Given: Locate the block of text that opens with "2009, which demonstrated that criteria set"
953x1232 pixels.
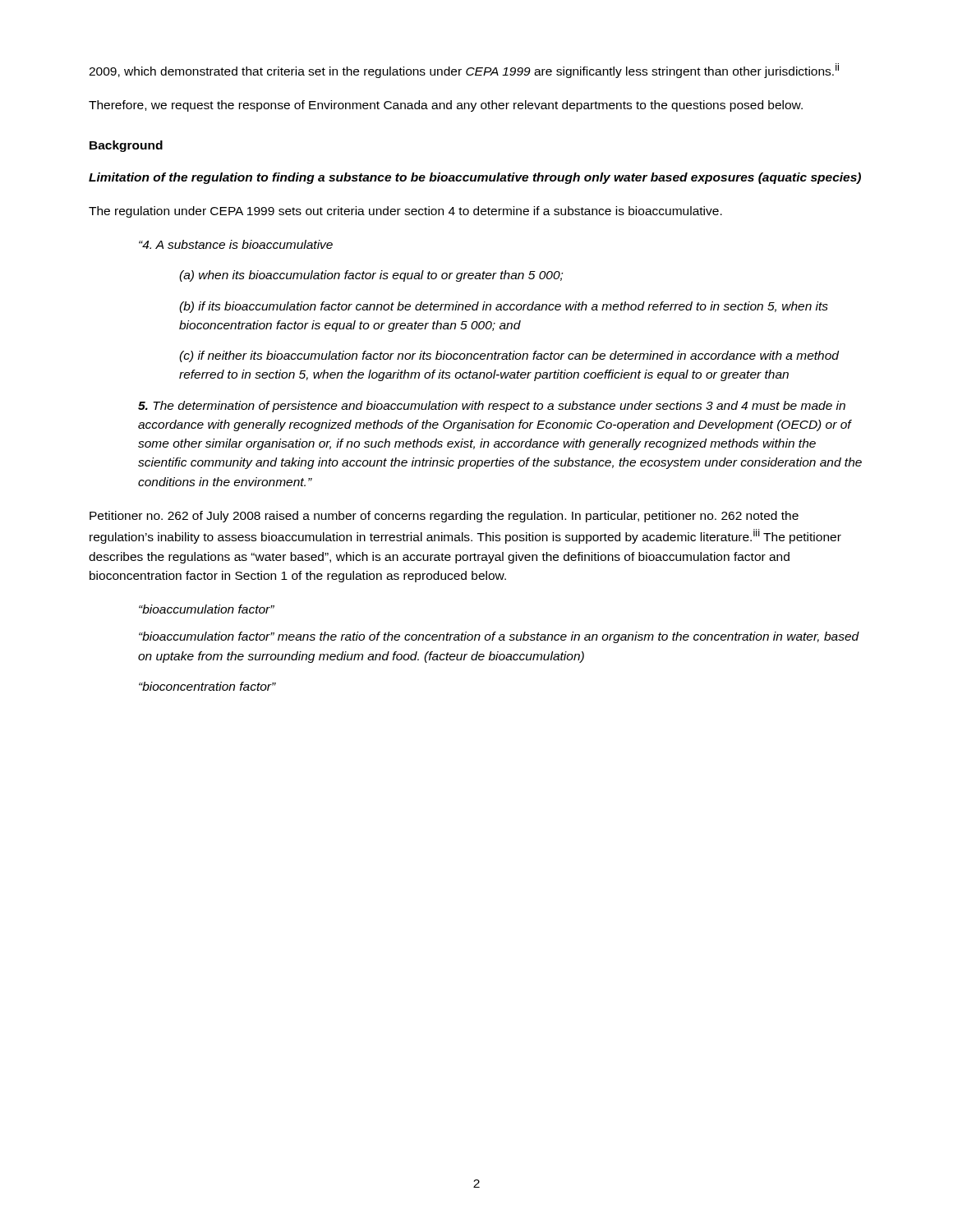Looking at the screenshot, I should pyautogui.click(x=464, y=69).
